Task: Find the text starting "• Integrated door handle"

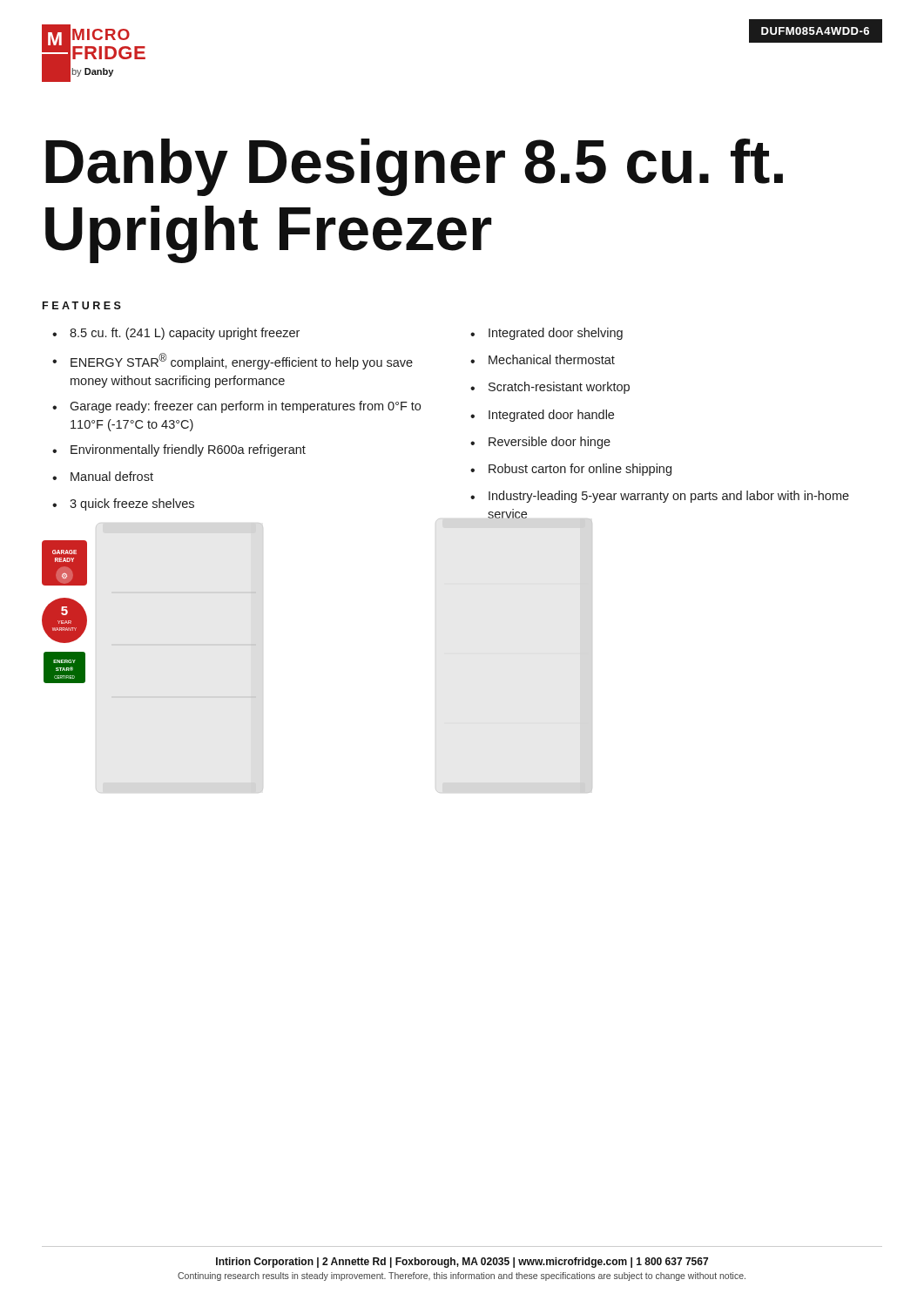Action: (543, 416)
